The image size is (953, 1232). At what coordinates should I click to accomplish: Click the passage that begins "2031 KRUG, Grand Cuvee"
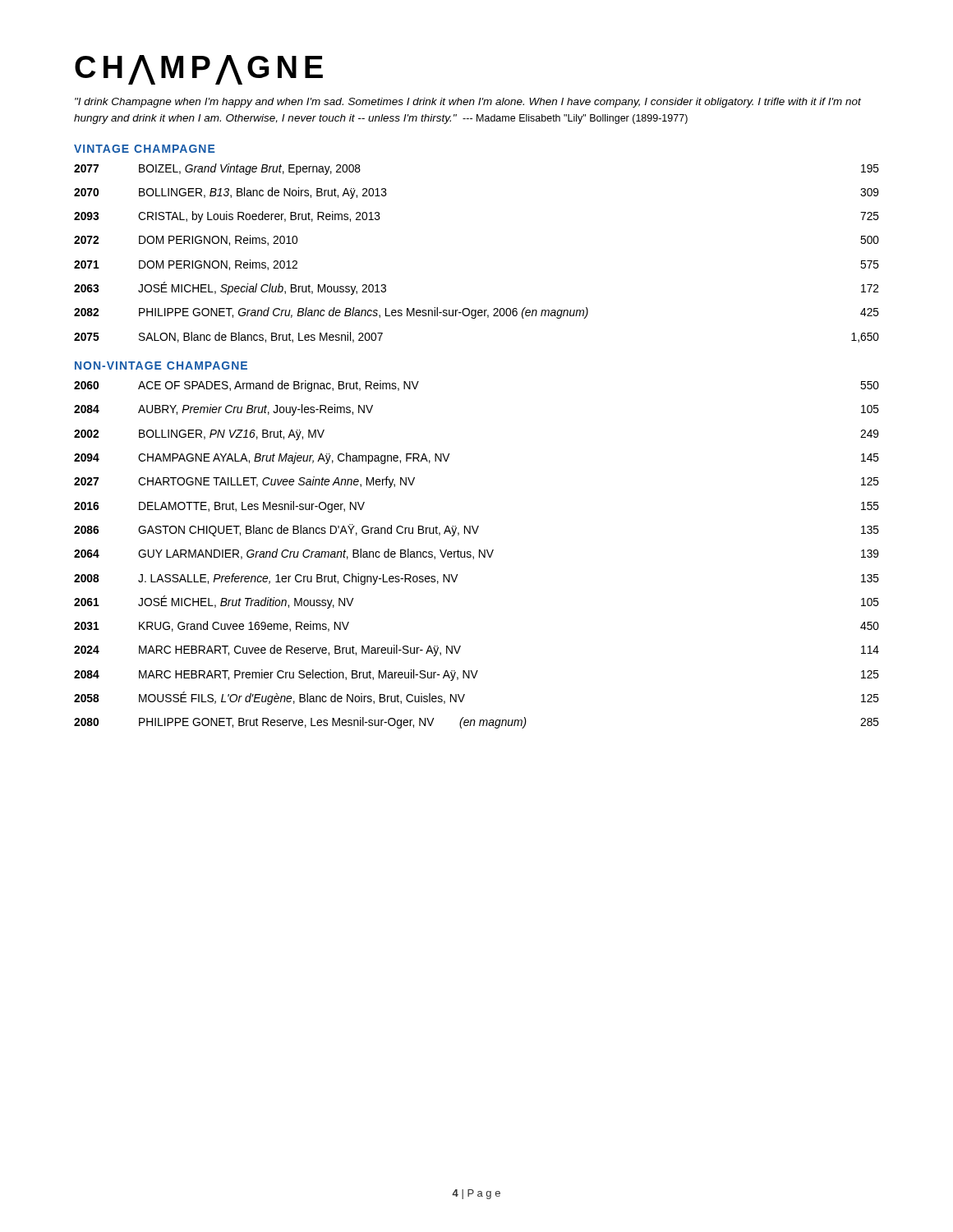coord(86,626)
